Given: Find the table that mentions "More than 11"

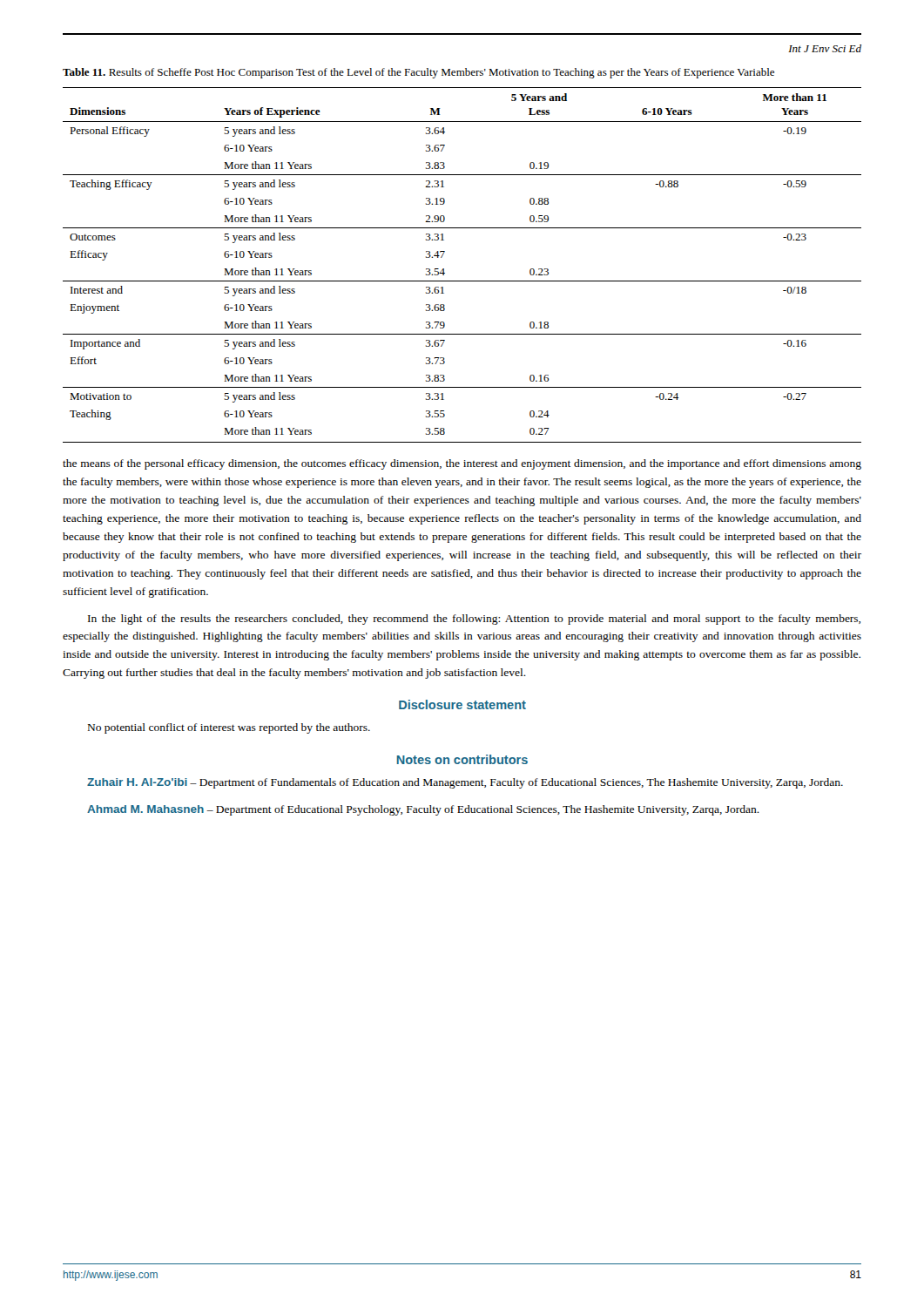Looking at the screenshot, I should (462, 265).
